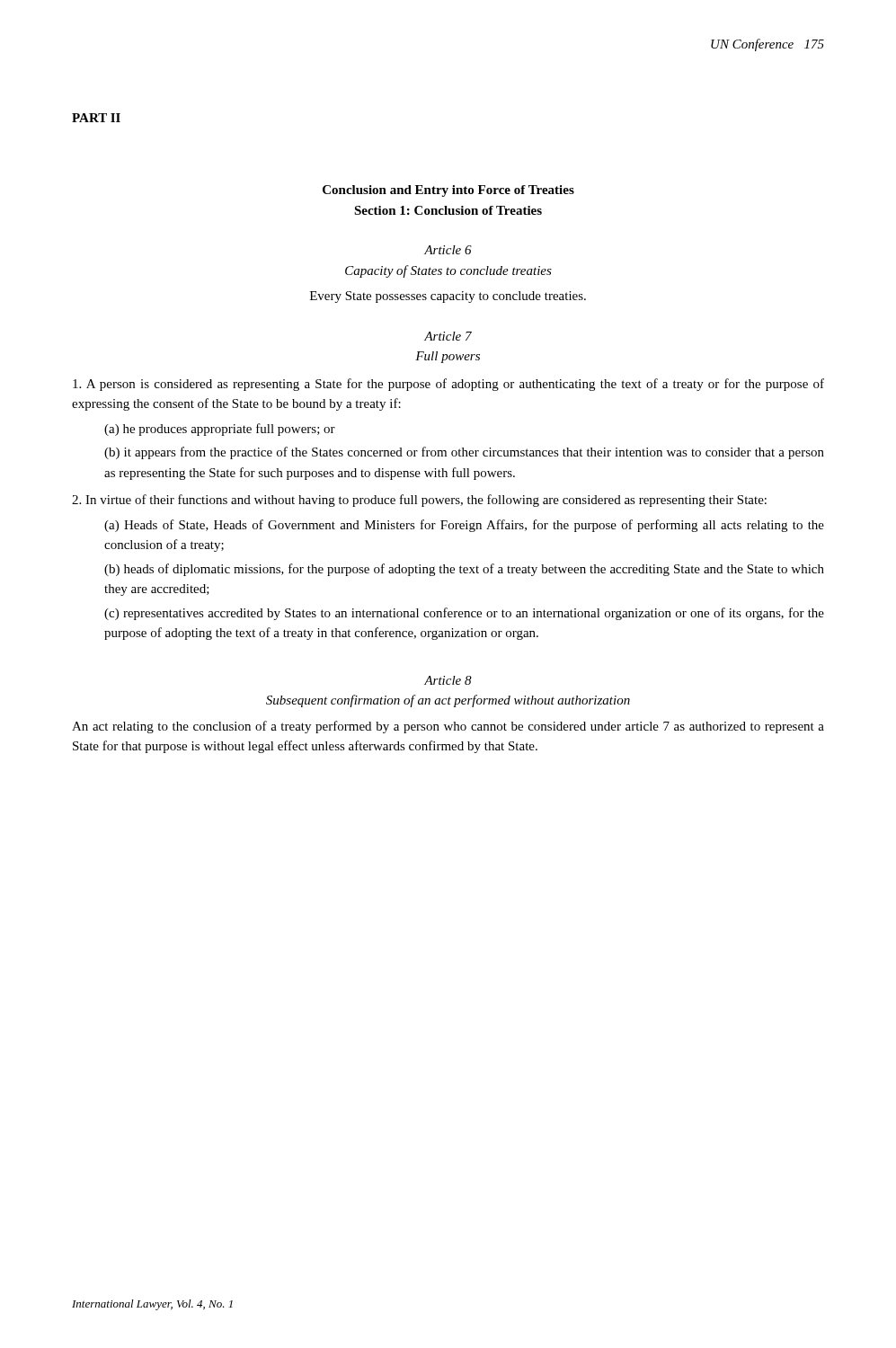
Task: Navigate to the region starting "Full powers"
Action: [x=448, y=356]
